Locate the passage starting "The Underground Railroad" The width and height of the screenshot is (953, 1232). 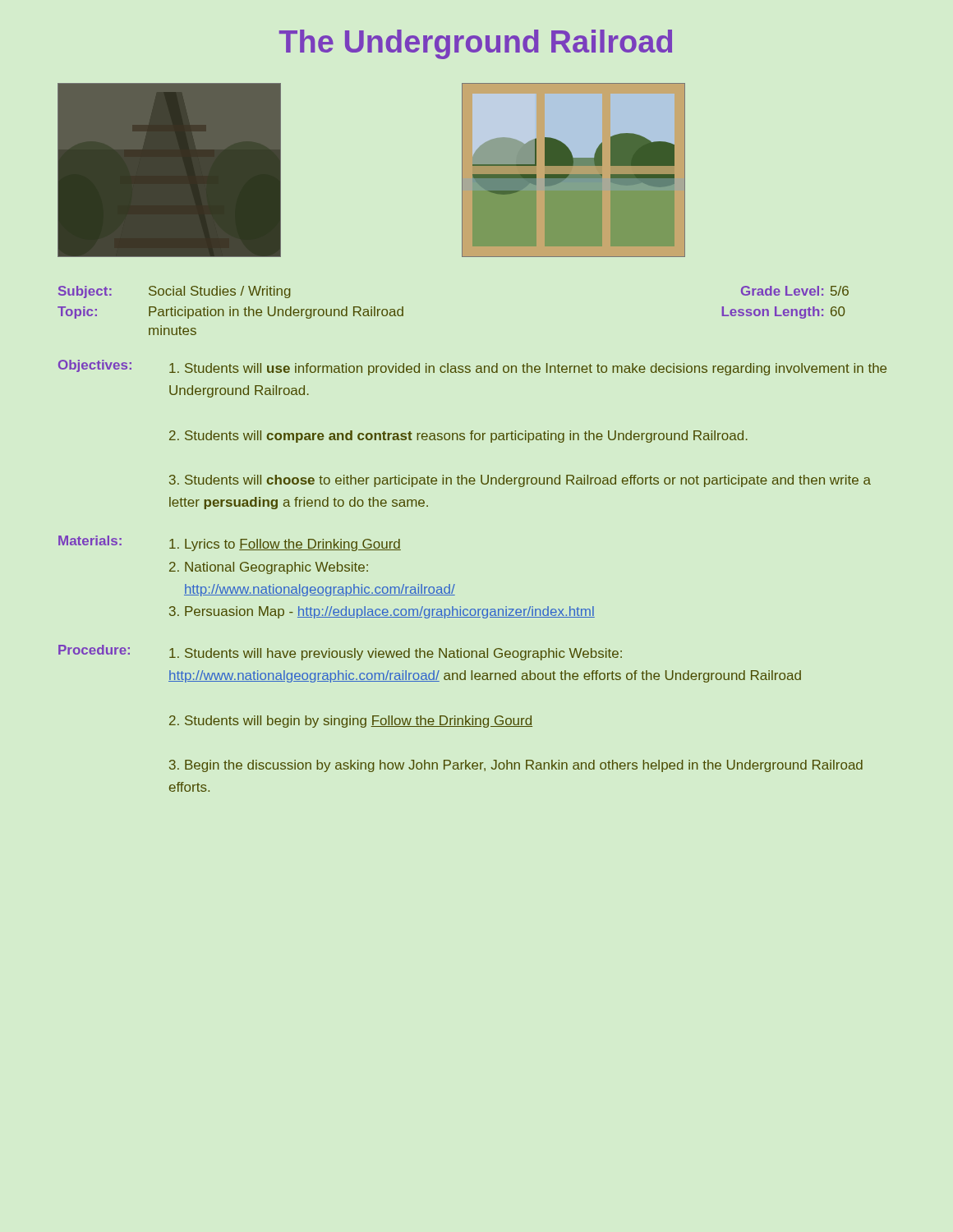click(476, 42)
